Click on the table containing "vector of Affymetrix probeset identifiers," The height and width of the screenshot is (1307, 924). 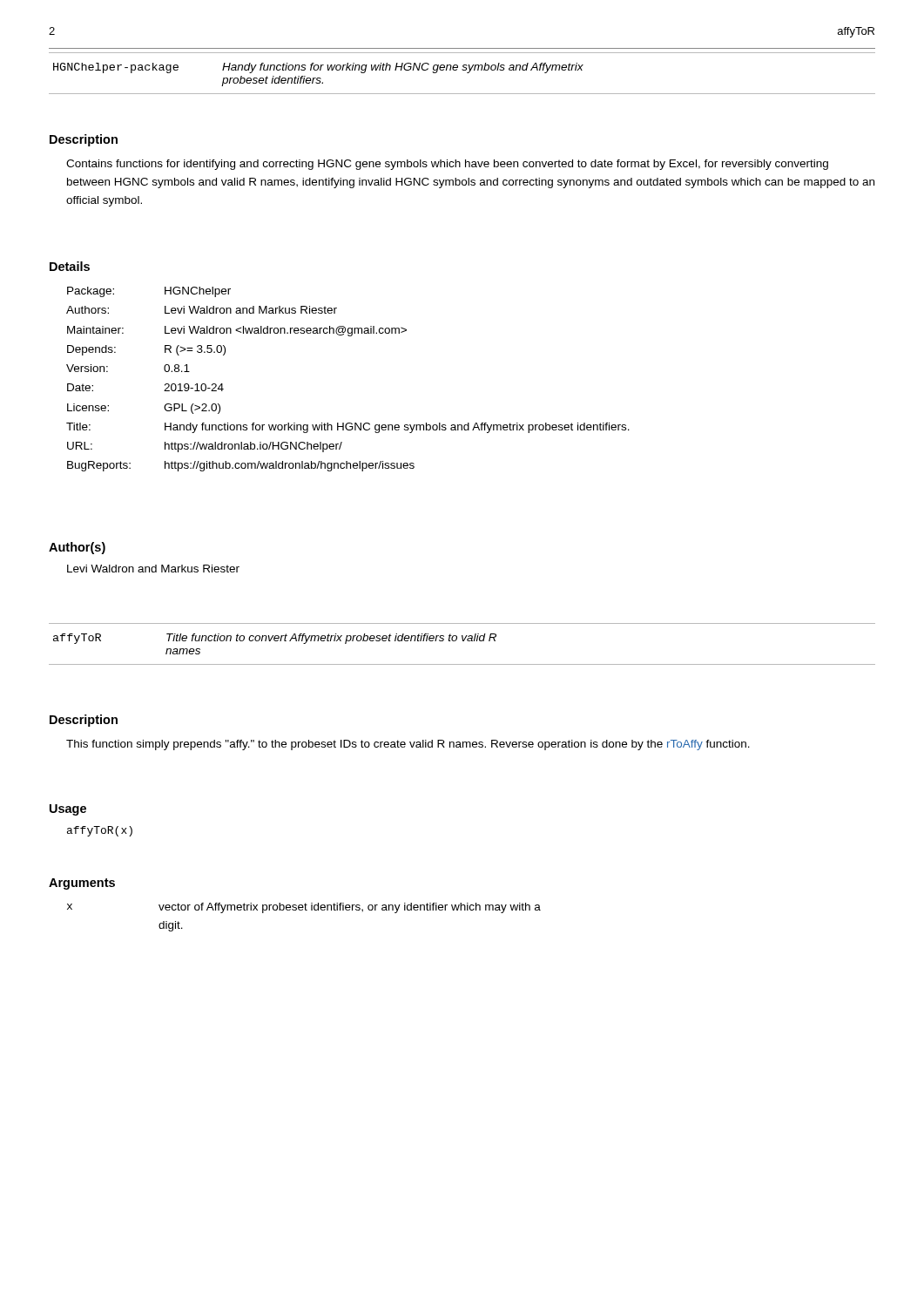[x=471, y=917]
